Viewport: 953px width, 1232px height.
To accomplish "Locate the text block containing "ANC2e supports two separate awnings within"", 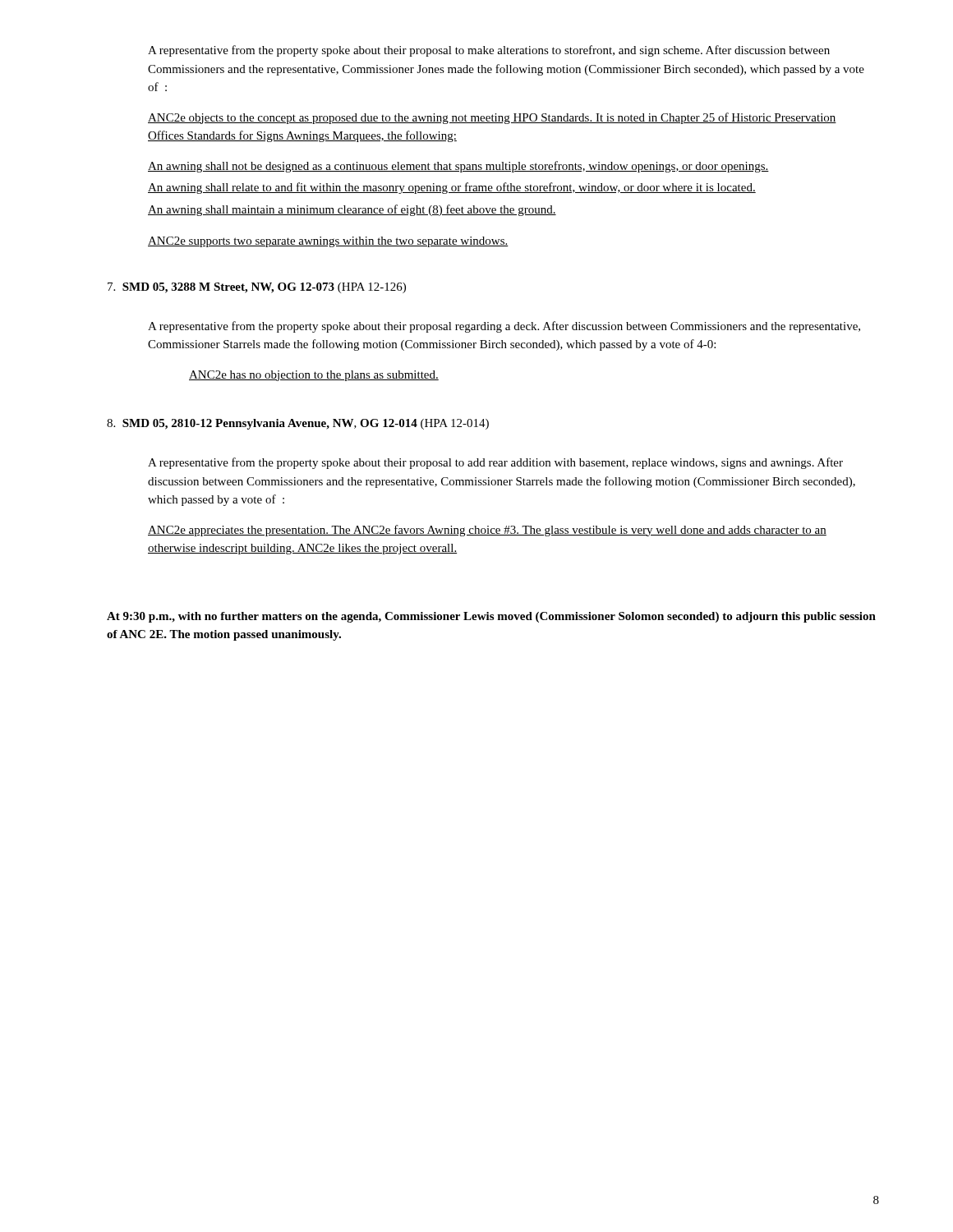I will (x=328, y=241).
